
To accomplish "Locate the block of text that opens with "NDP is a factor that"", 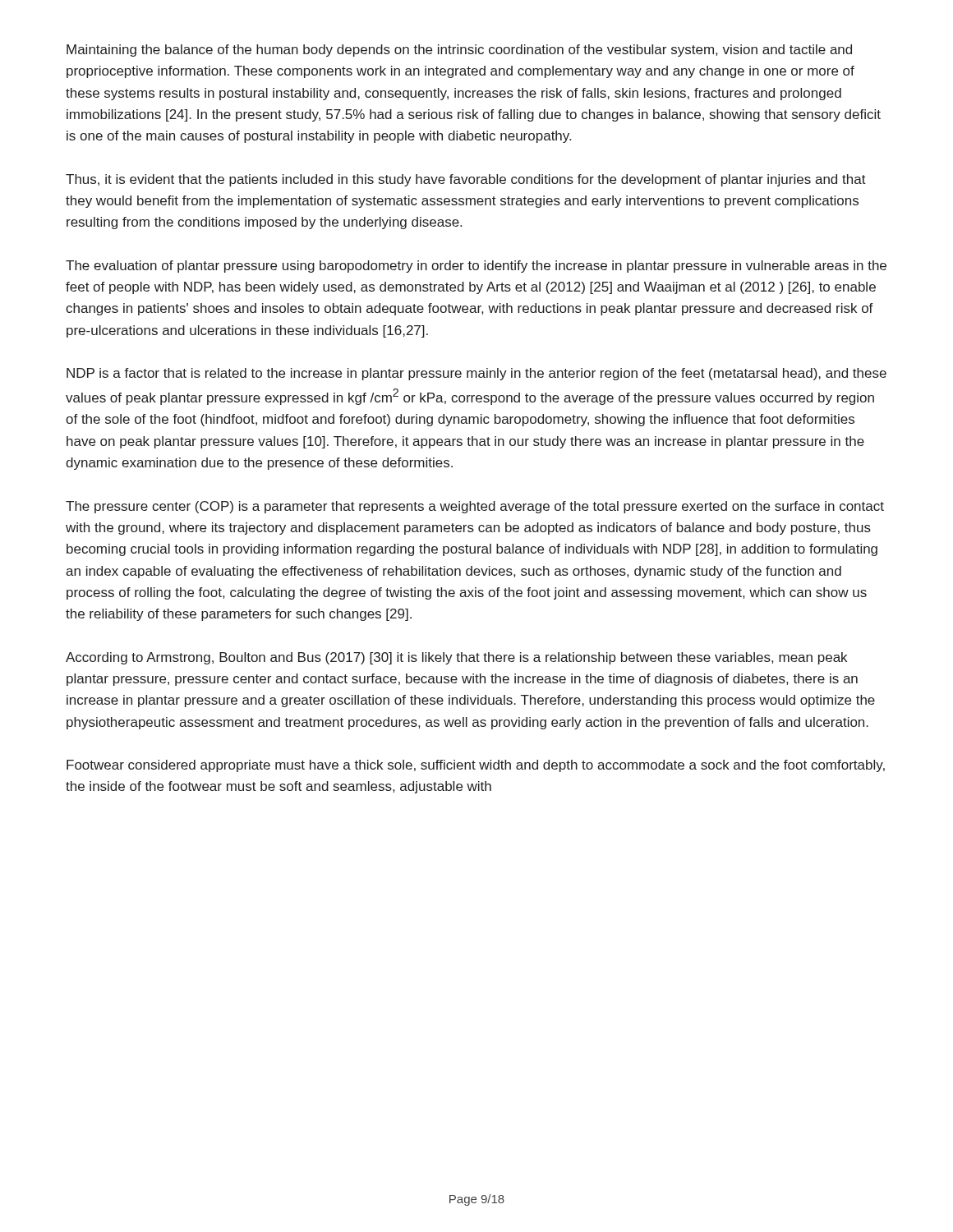I will click(476, 418).
